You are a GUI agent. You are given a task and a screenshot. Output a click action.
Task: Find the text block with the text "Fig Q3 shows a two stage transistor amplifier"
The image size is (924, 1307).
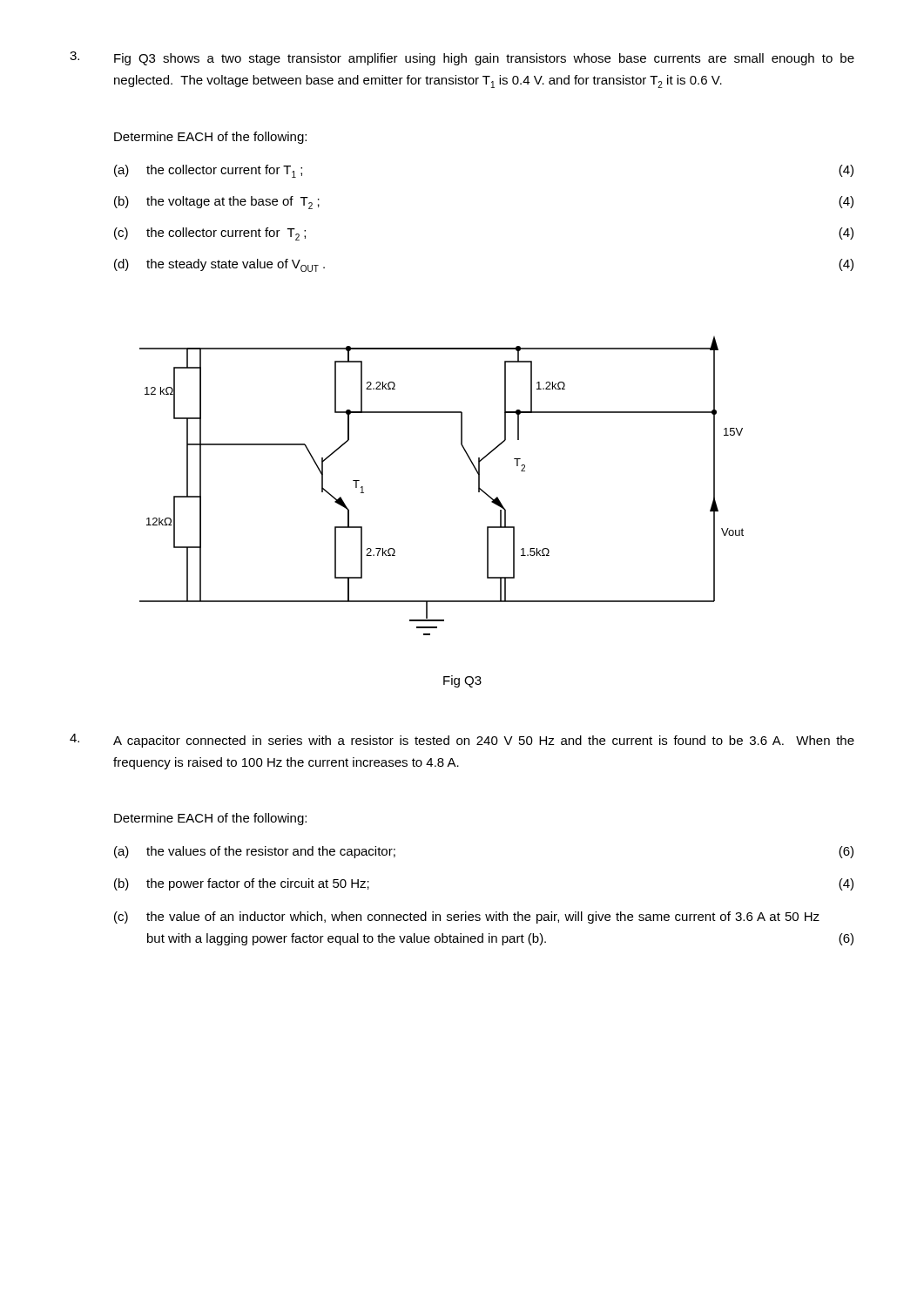[462, 70]
